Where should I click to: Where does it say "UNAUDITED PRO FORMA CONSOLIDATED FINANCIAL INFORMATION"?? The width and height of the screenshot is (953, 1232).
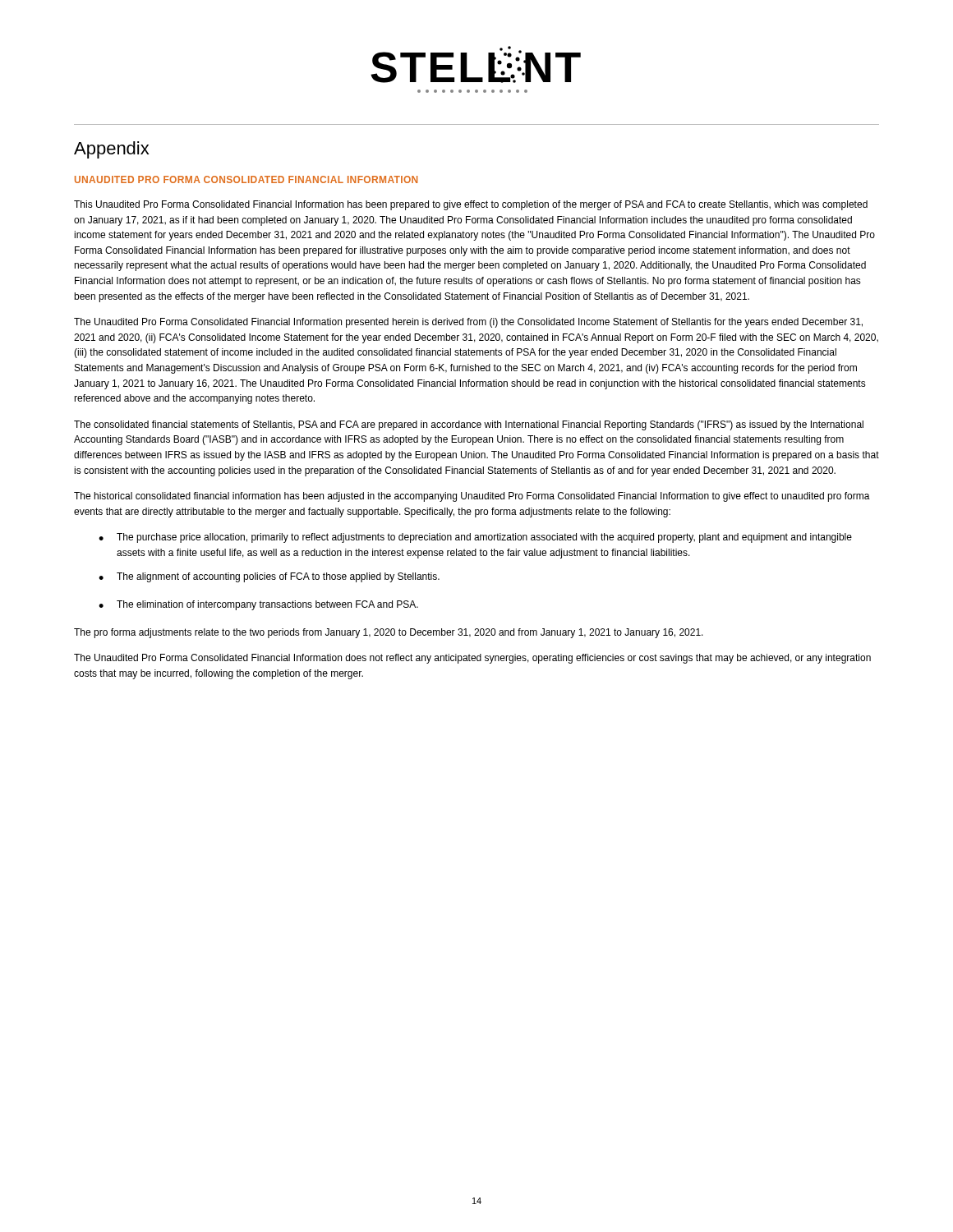pos(246,180)
